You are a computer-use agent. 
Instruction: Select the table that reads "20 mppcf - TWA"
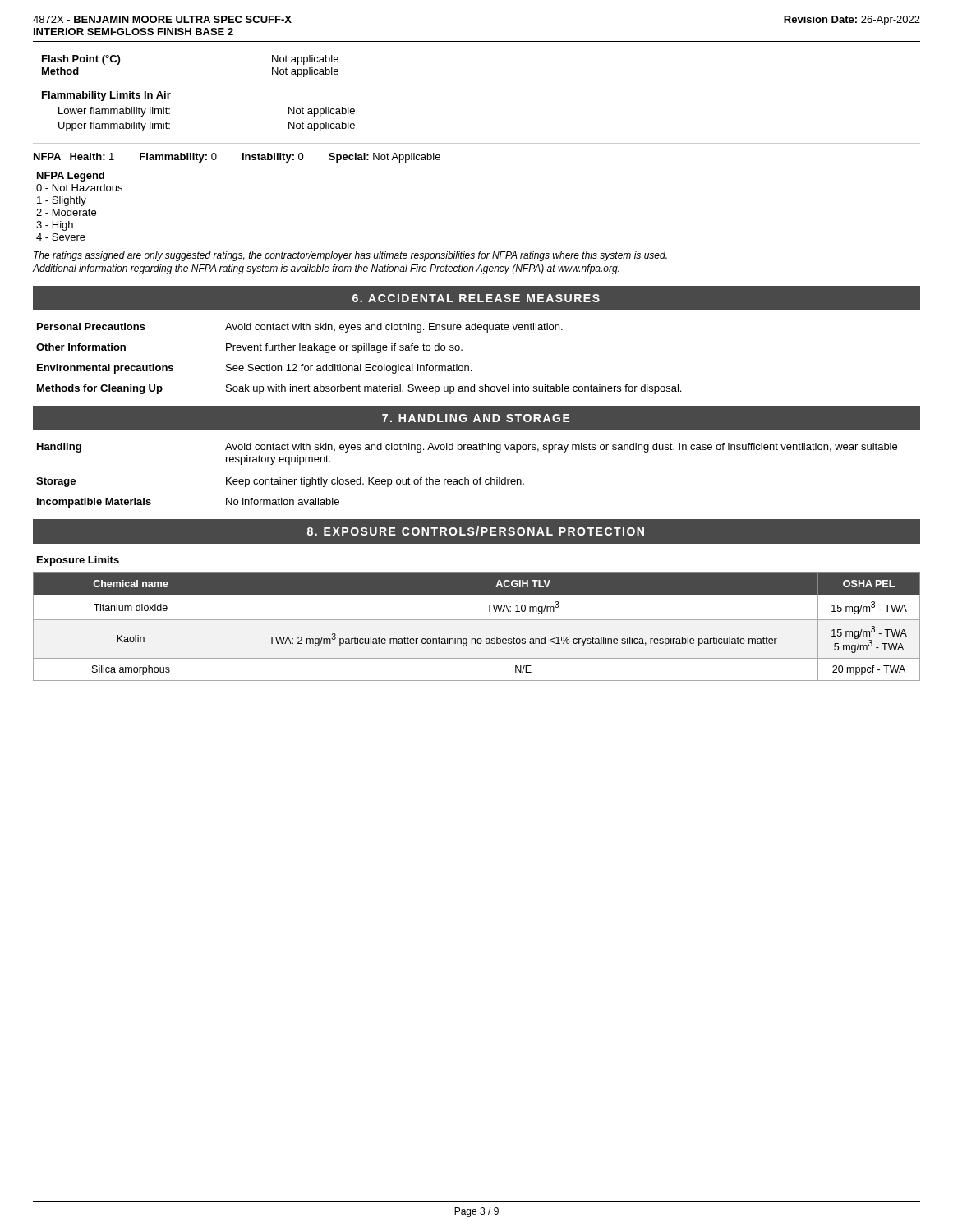(x=476, y=627)
